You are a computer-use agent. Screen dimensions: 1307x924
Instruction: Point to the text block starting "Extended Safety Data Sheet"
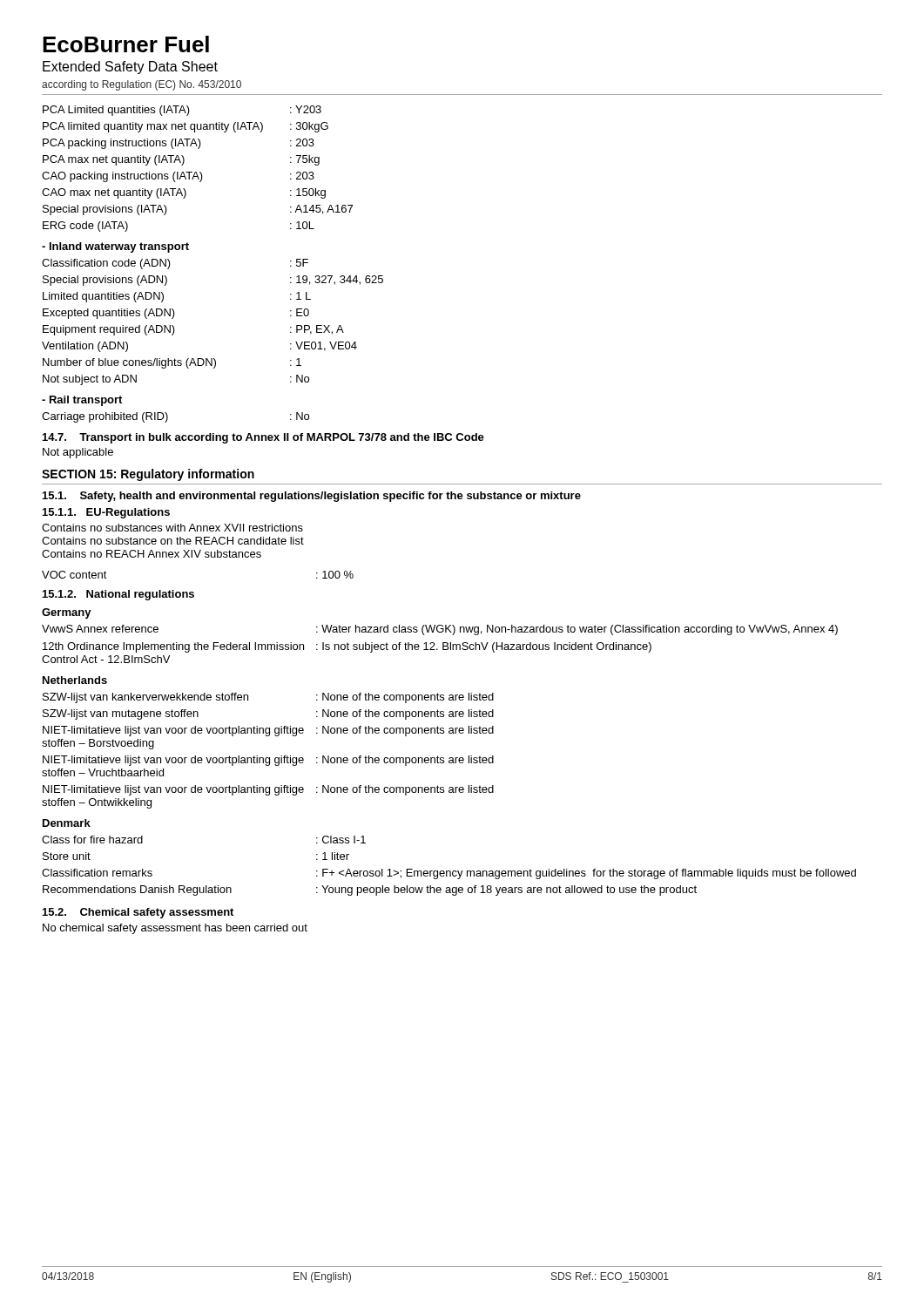[x=130, y=68]
